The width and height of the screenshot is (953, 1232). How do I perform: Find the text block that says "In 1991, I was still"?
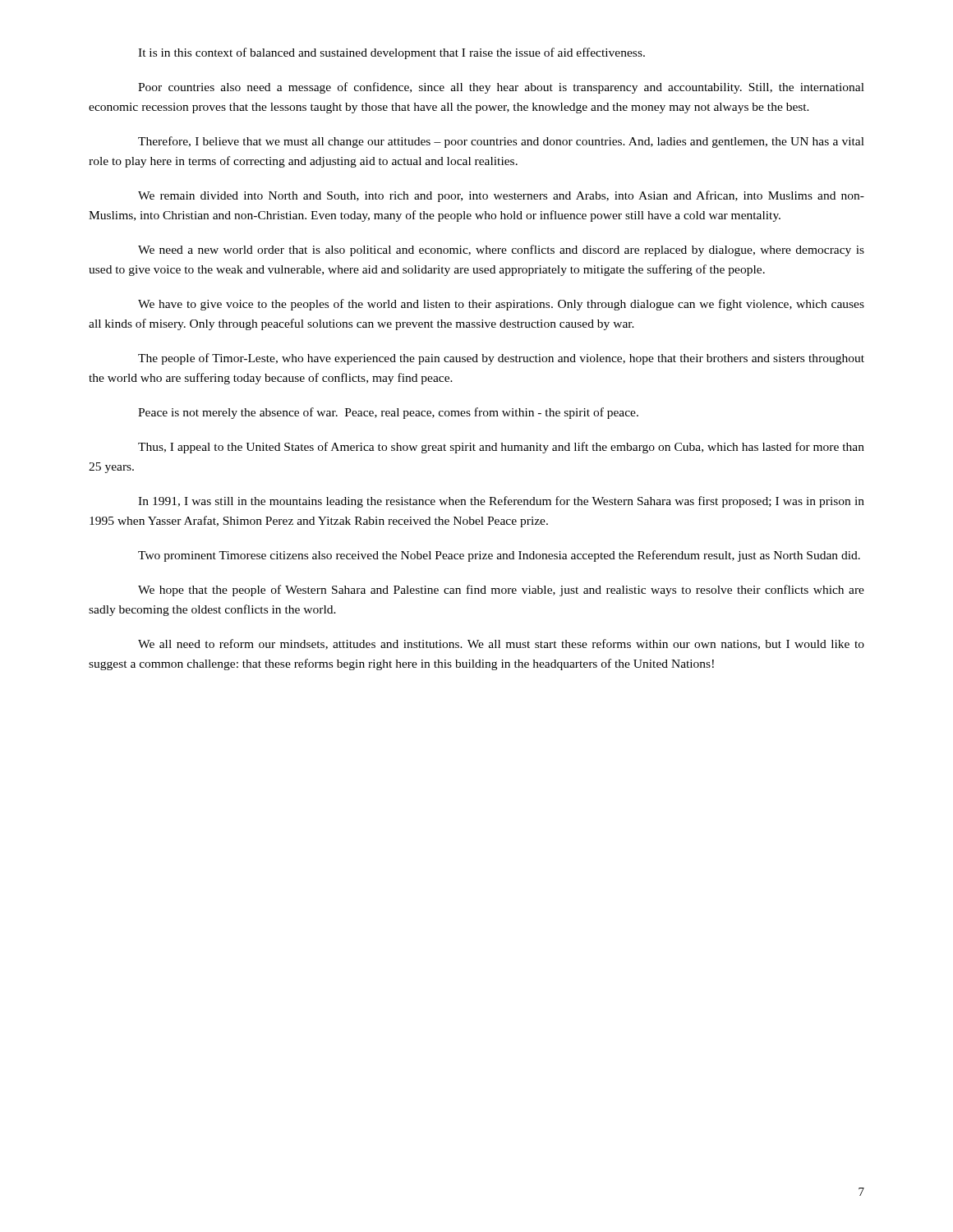tap(476, 511)
